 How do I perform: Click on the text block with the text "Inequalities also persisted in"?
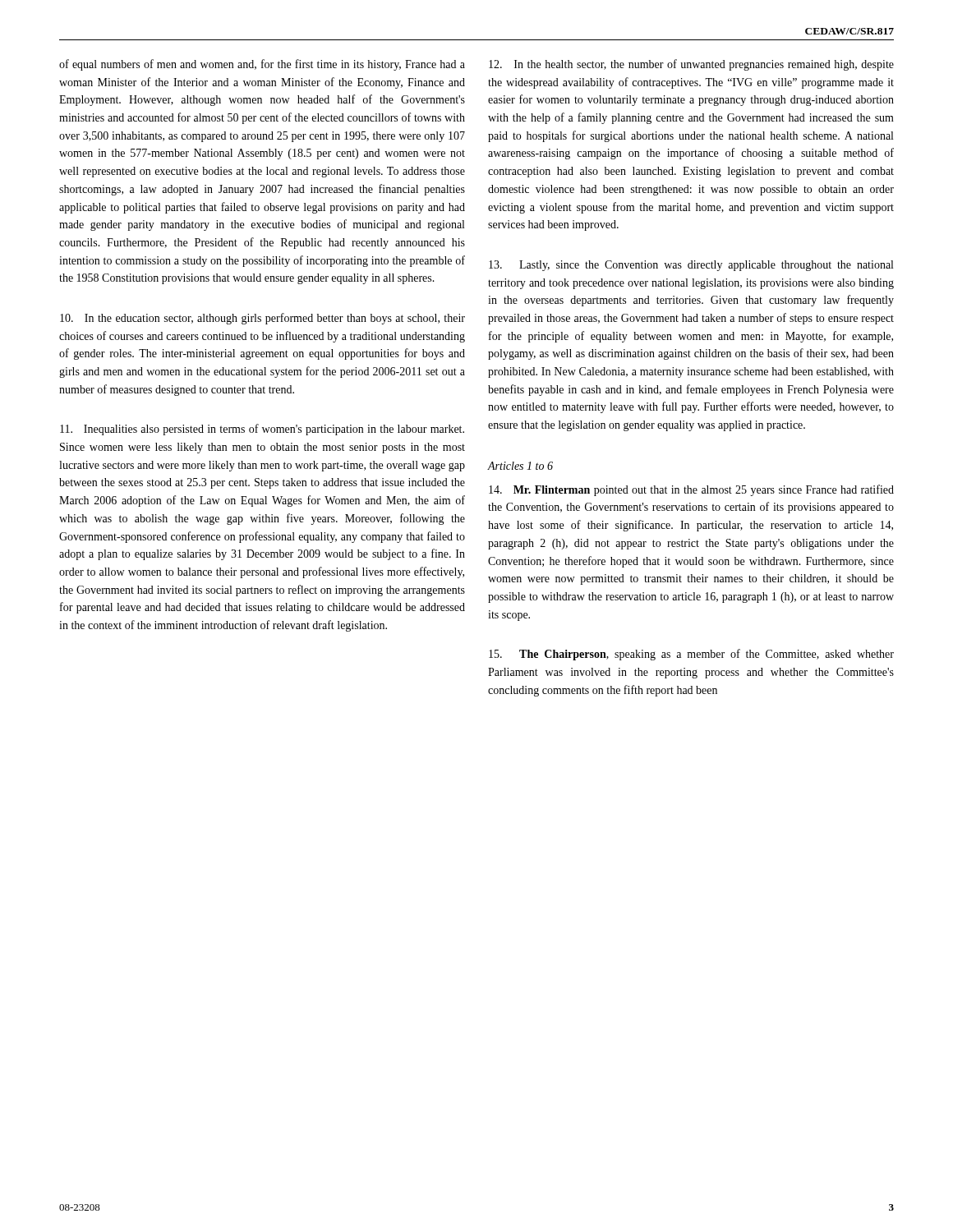262,528
